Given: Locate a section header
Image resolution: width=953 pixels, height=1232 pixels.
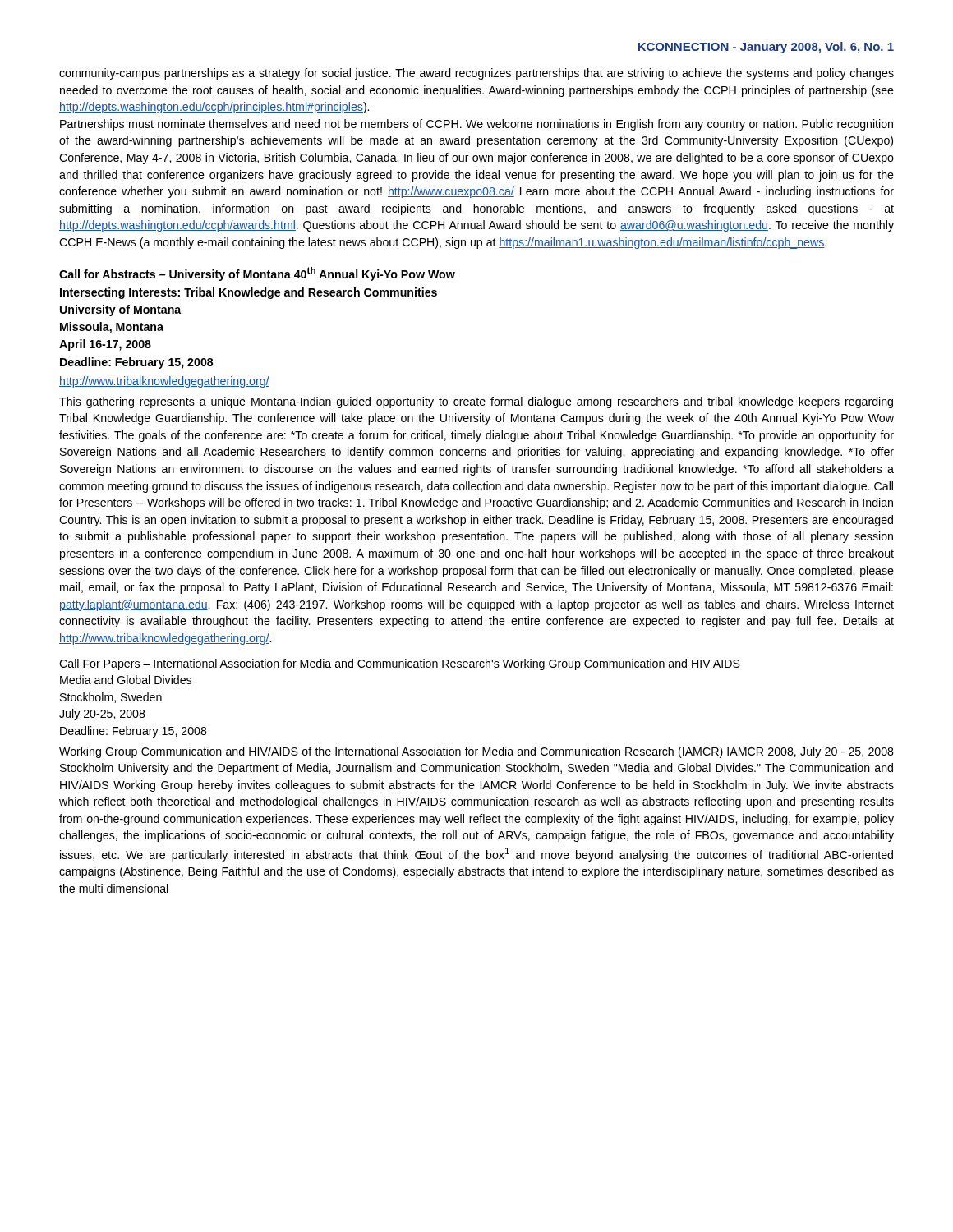Looking at the screenshot, I should (x=257, y=317).
